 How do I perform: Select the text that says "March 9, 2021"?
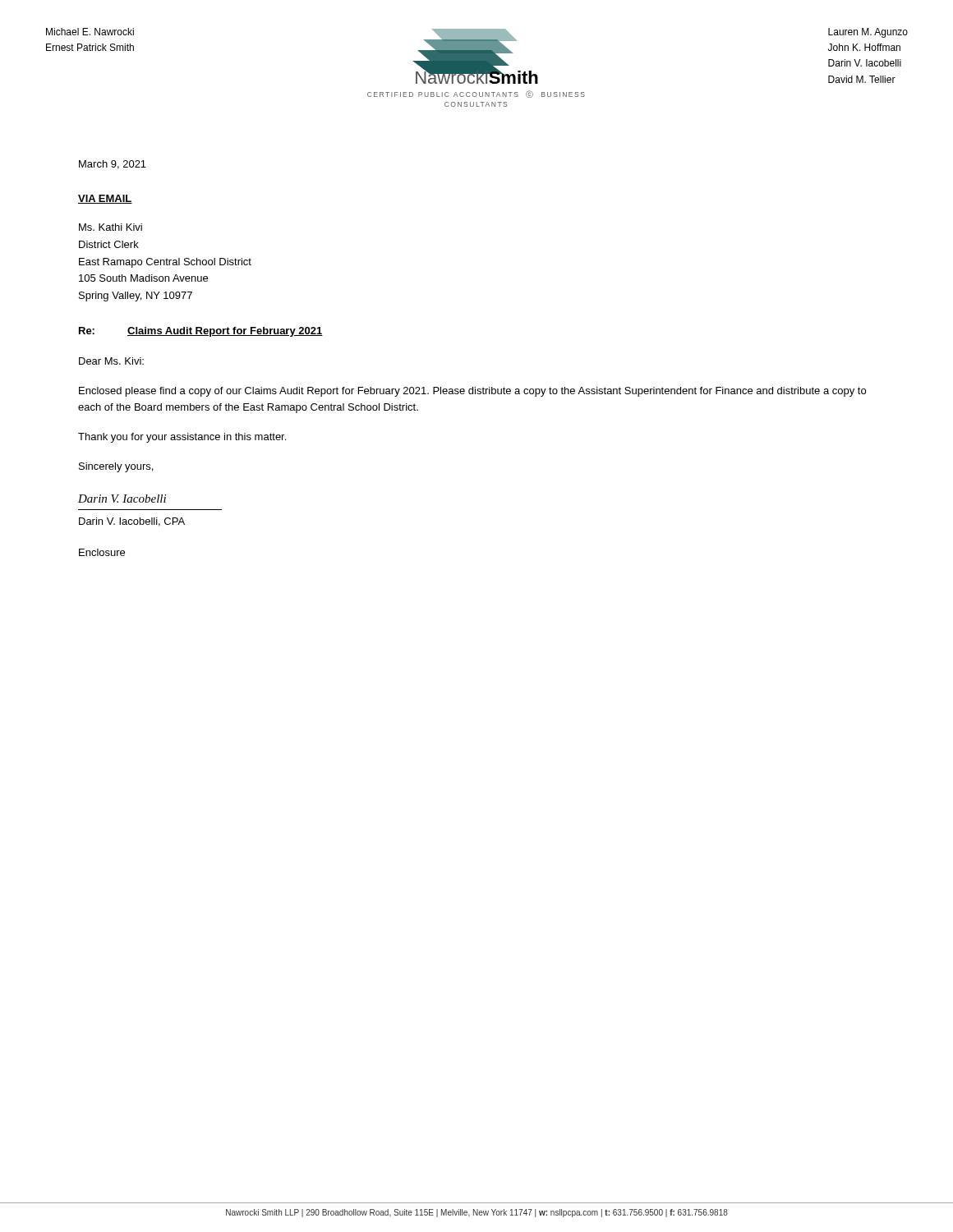click(112, 164)
